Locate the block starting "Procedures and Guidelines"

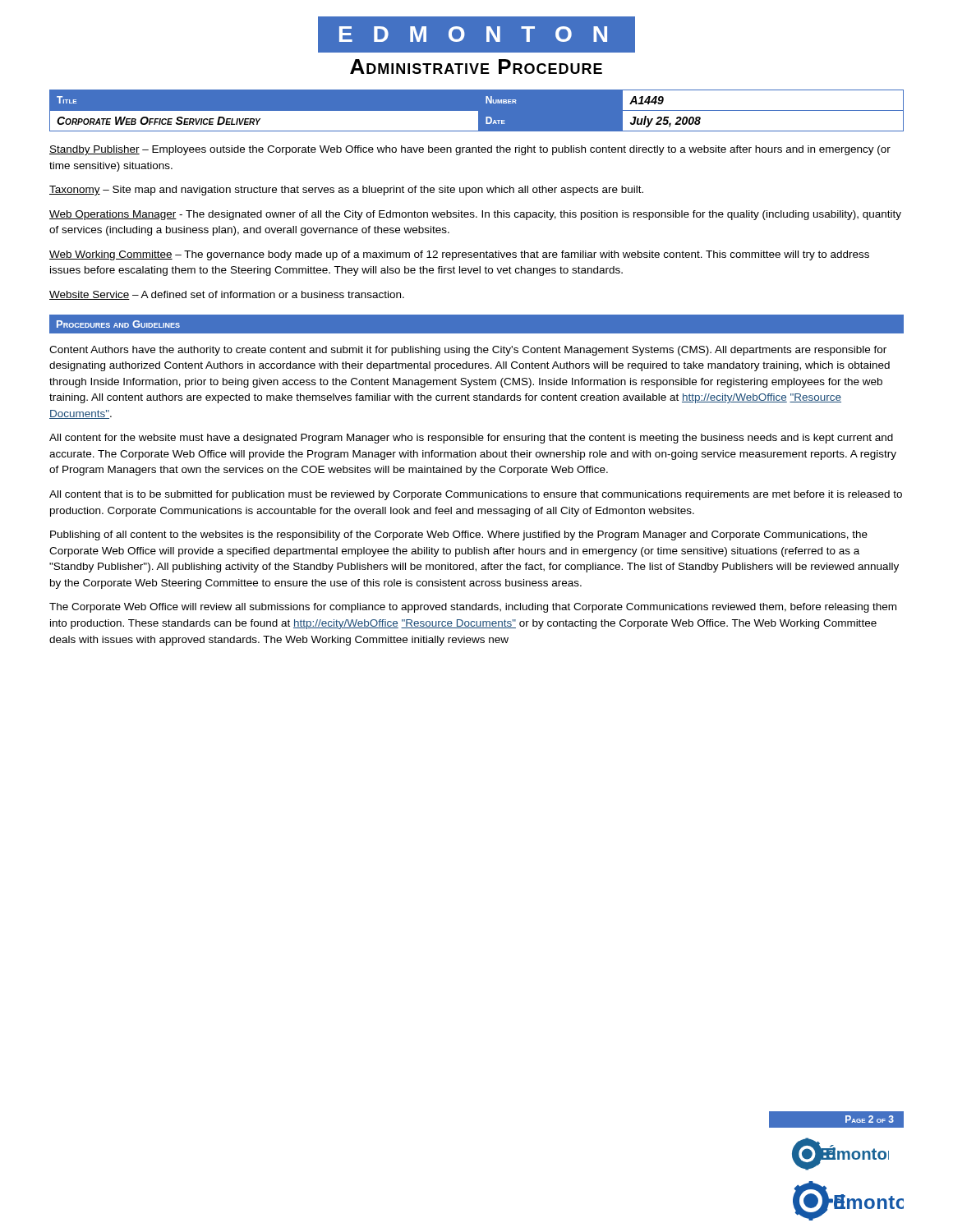(118, 324)
